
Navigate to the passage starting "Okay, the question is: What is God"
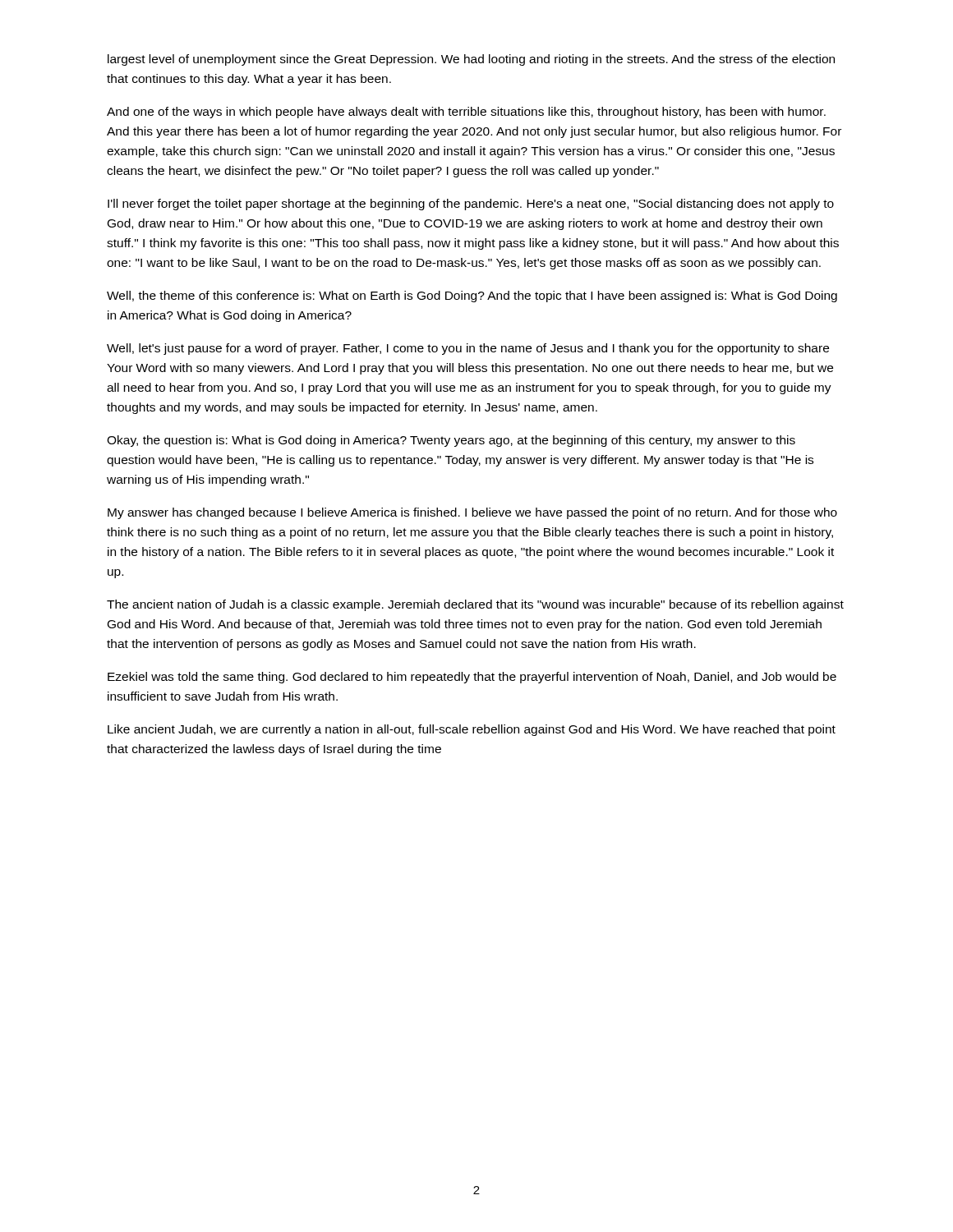[x=460, y=460]
